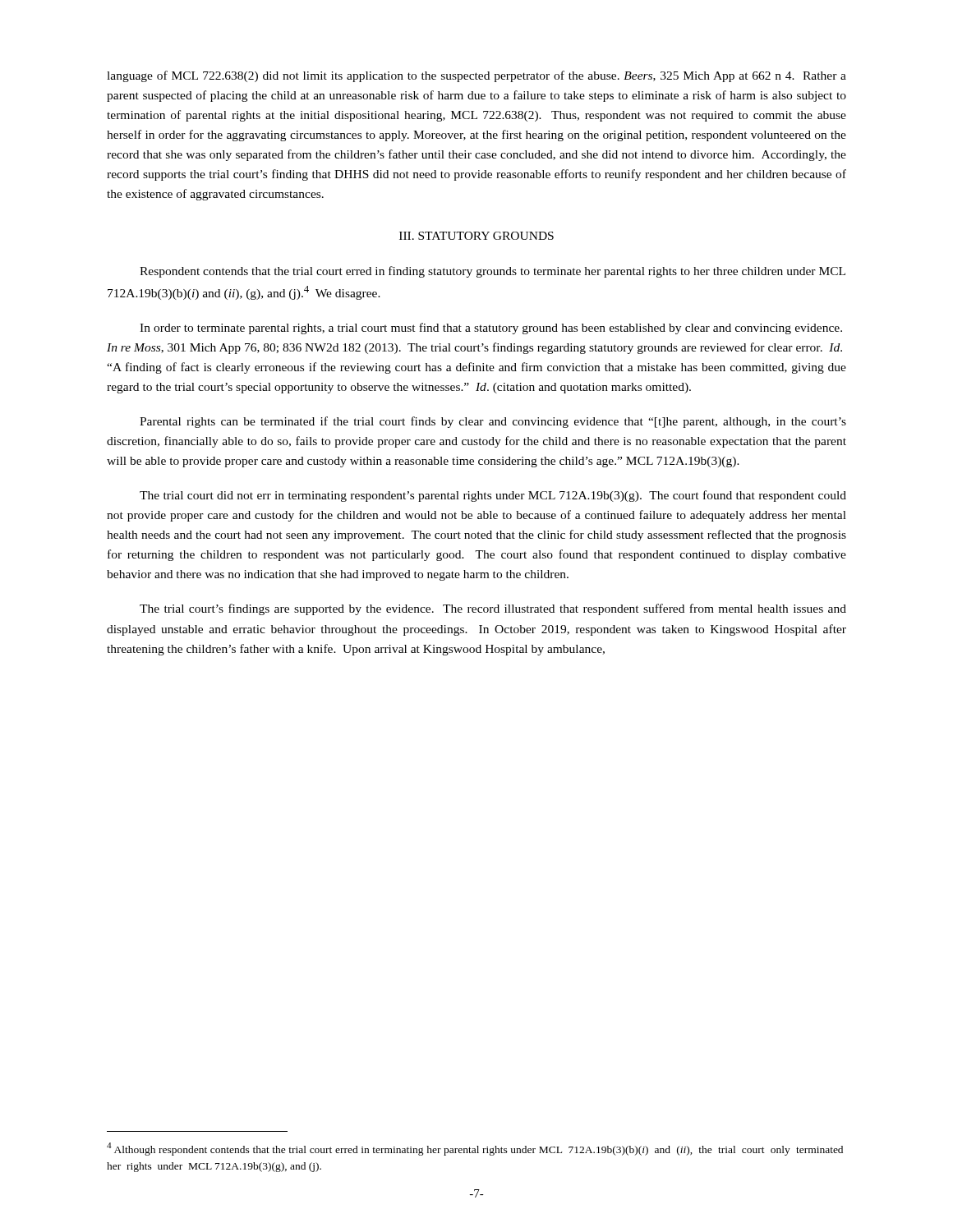Find the text block that says "language of MCL 722.638(2)"
This screenshot has height=1232, width=953.
pyautogui.click(x=476, y=134)
